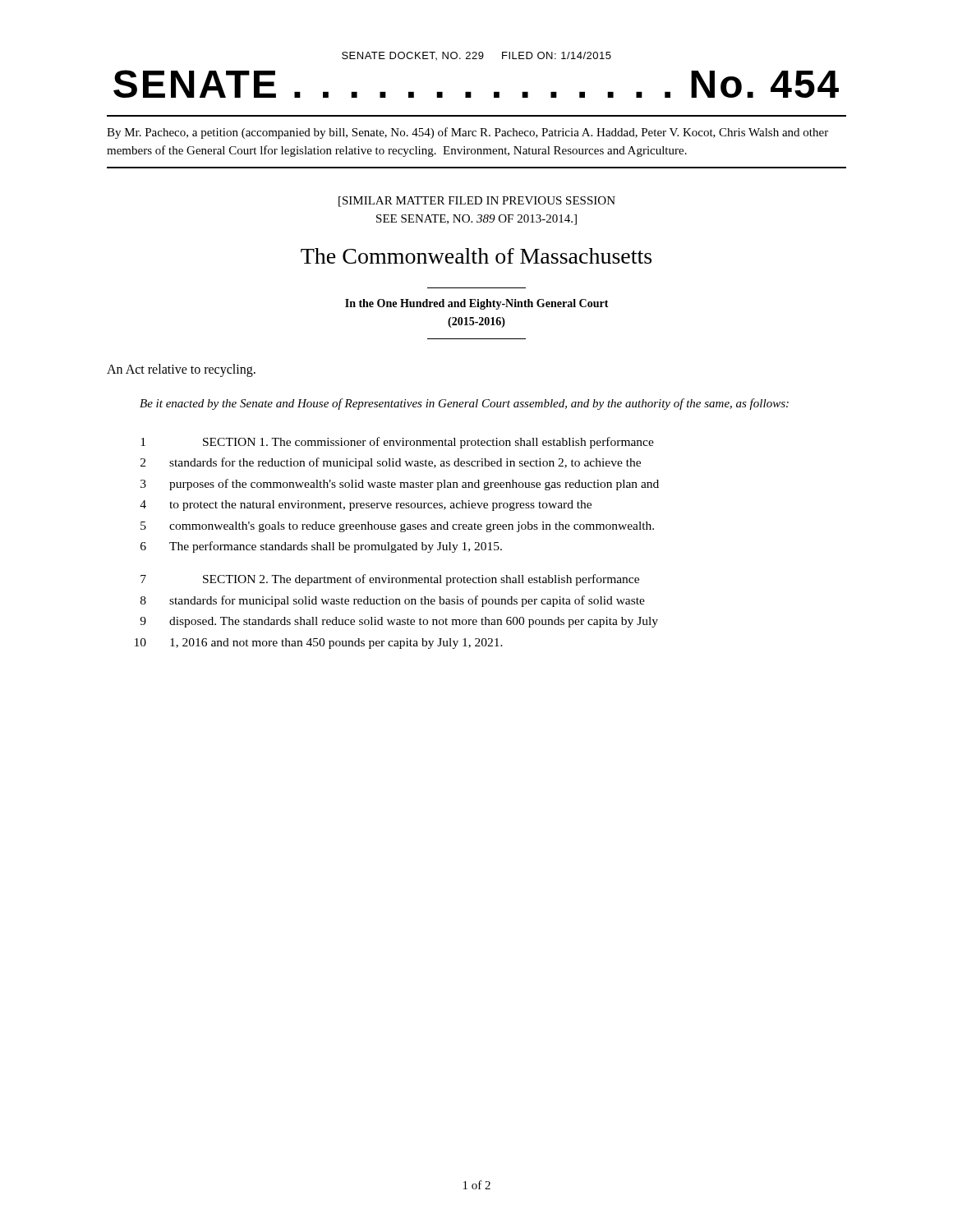Select the list item with the text "4 to protect the"
Image resolution: width=953 pixels, height=1232 pixels.
(476, 504)
